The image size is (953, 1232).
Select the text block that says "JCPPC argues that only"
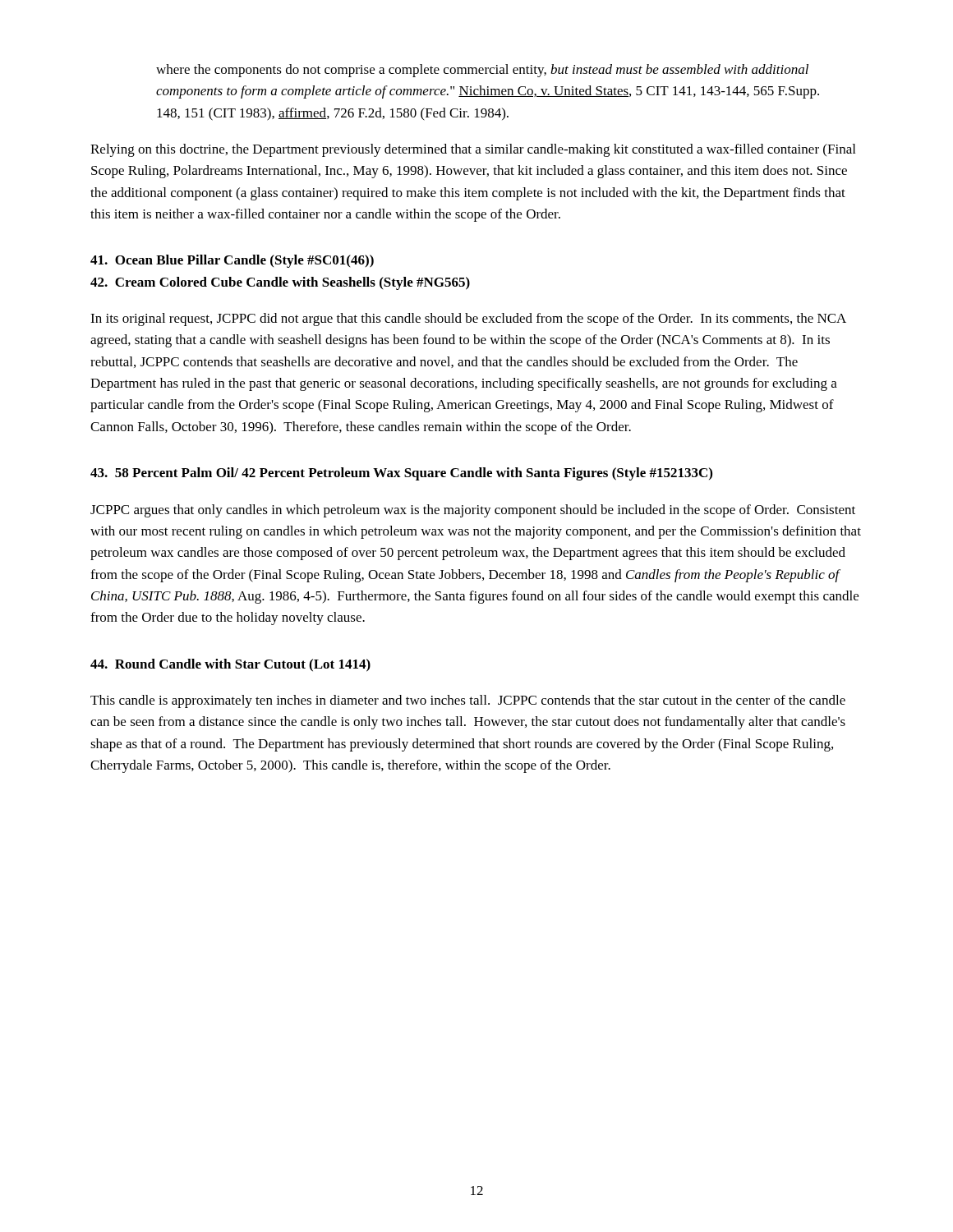tap(476, 563)
